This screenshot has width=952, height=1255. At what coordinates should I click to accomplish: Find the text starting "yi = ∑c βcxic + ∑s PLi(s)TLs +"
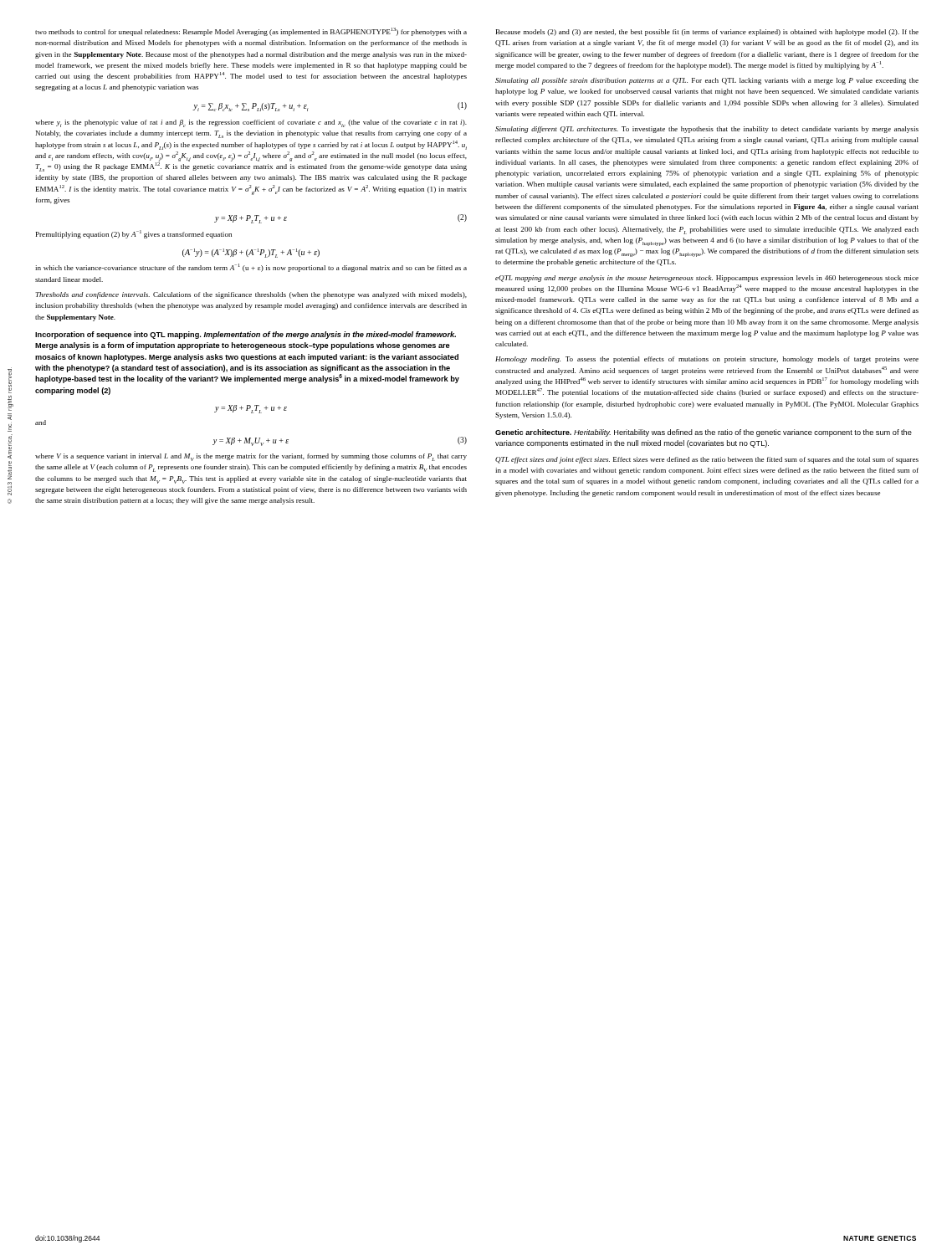pyautogui.click(x=256, y=107)
